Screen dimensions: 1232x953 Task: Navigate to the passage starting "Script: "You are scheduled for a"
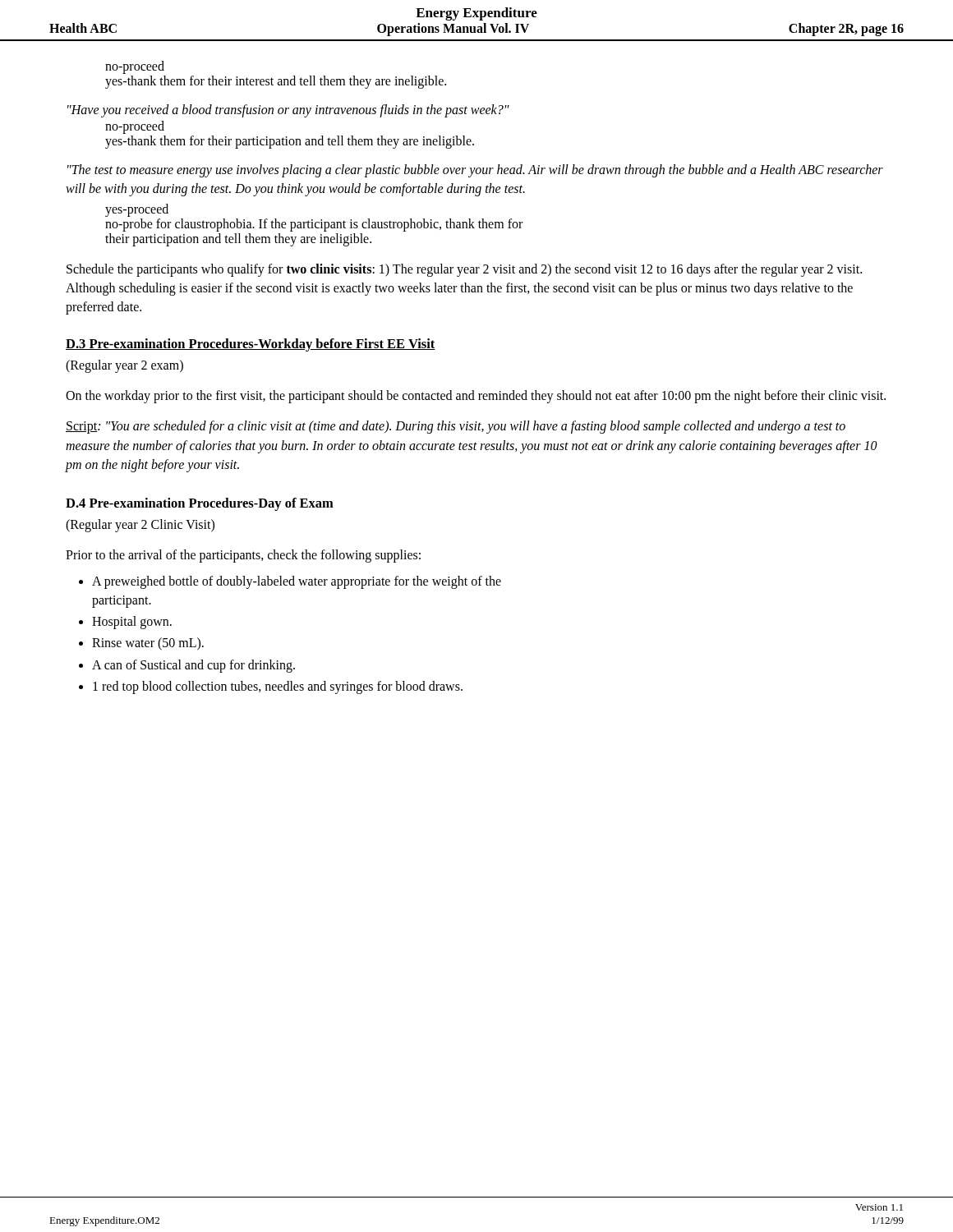click(x=476, y=445)
